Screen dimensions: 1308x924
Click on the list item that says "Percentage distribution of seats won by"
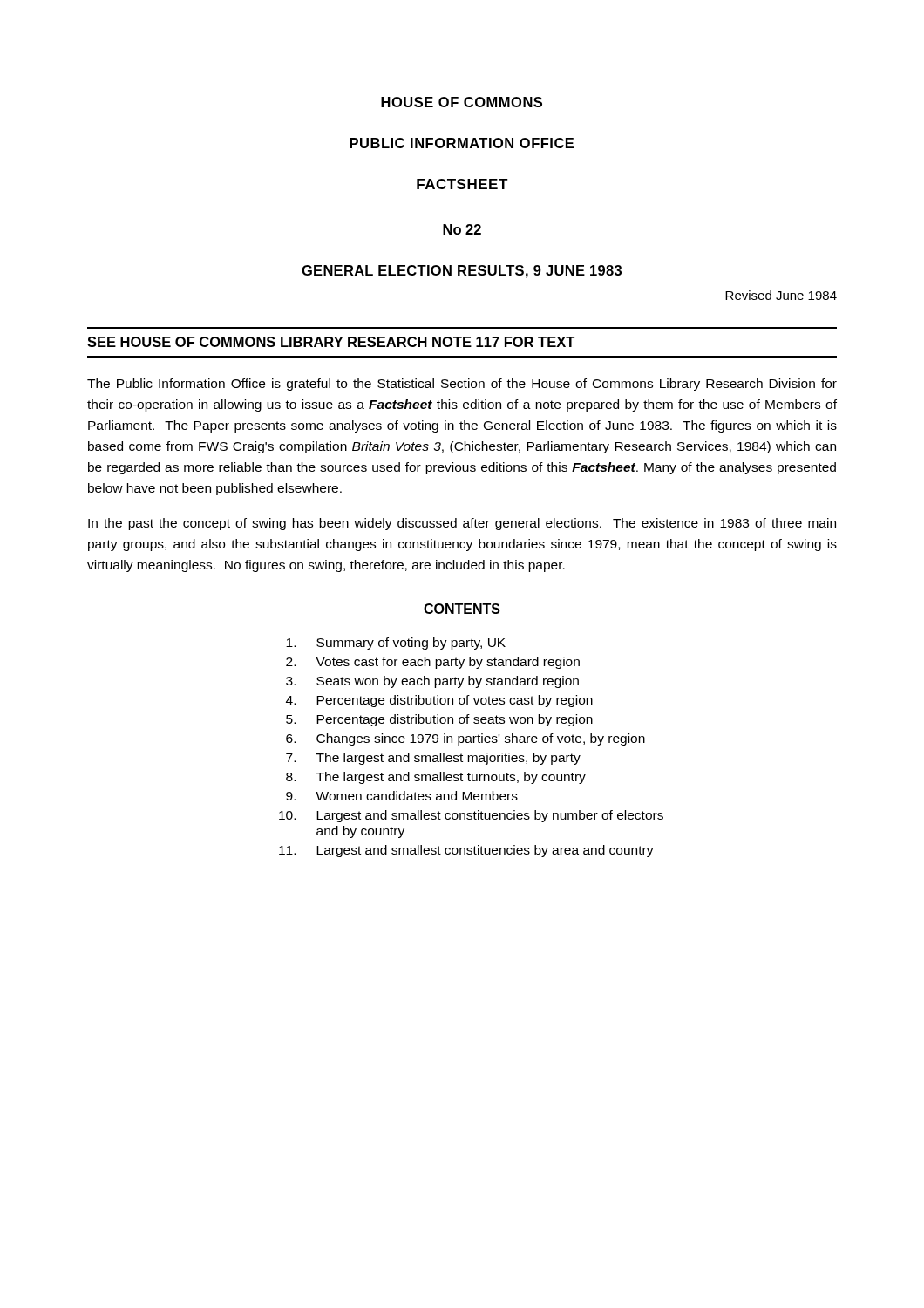click(455, 719)
